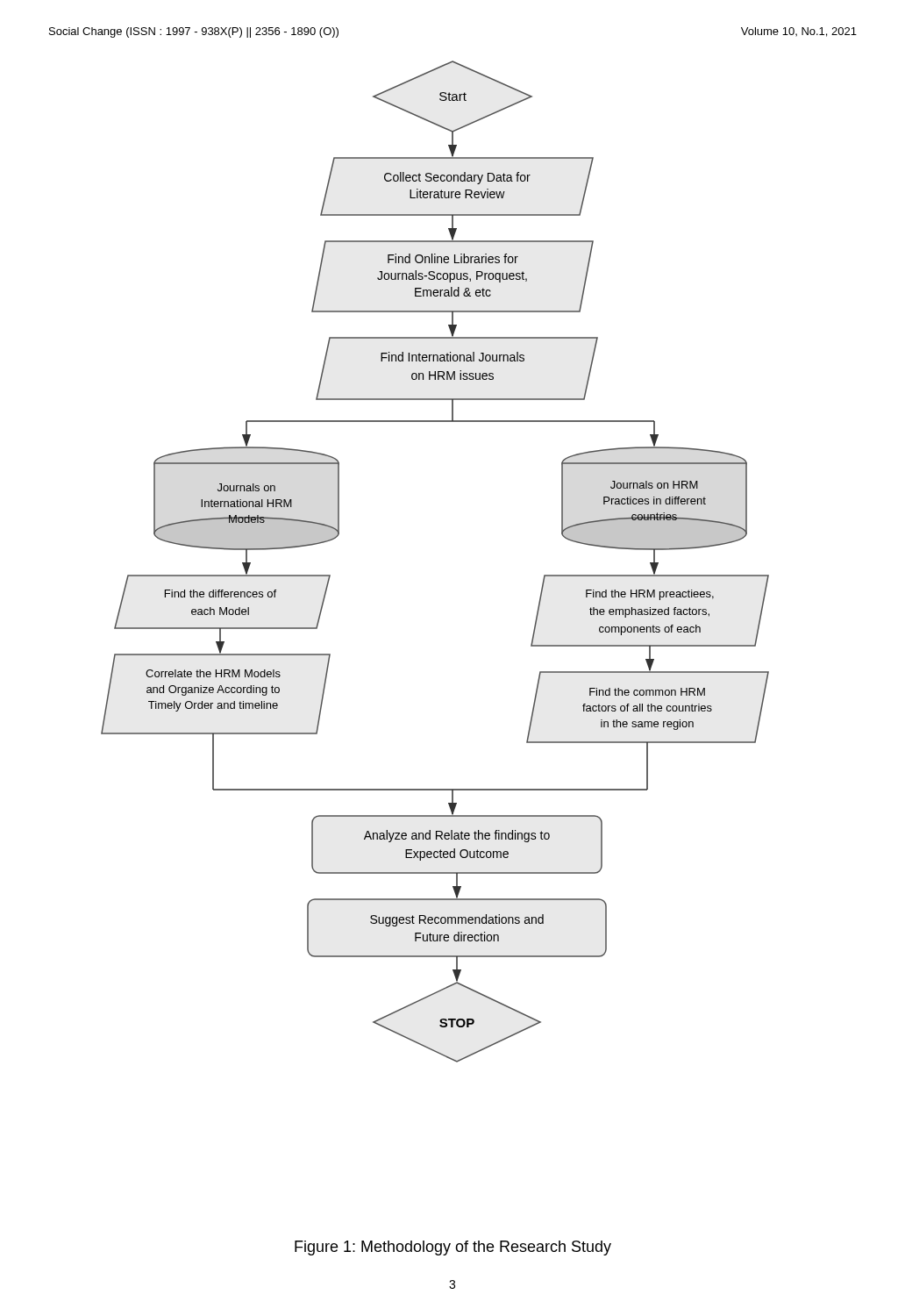Select the flowchart
Image resolution: width=905 pixels, height=1316 pixels.
(x=452, y=636)
